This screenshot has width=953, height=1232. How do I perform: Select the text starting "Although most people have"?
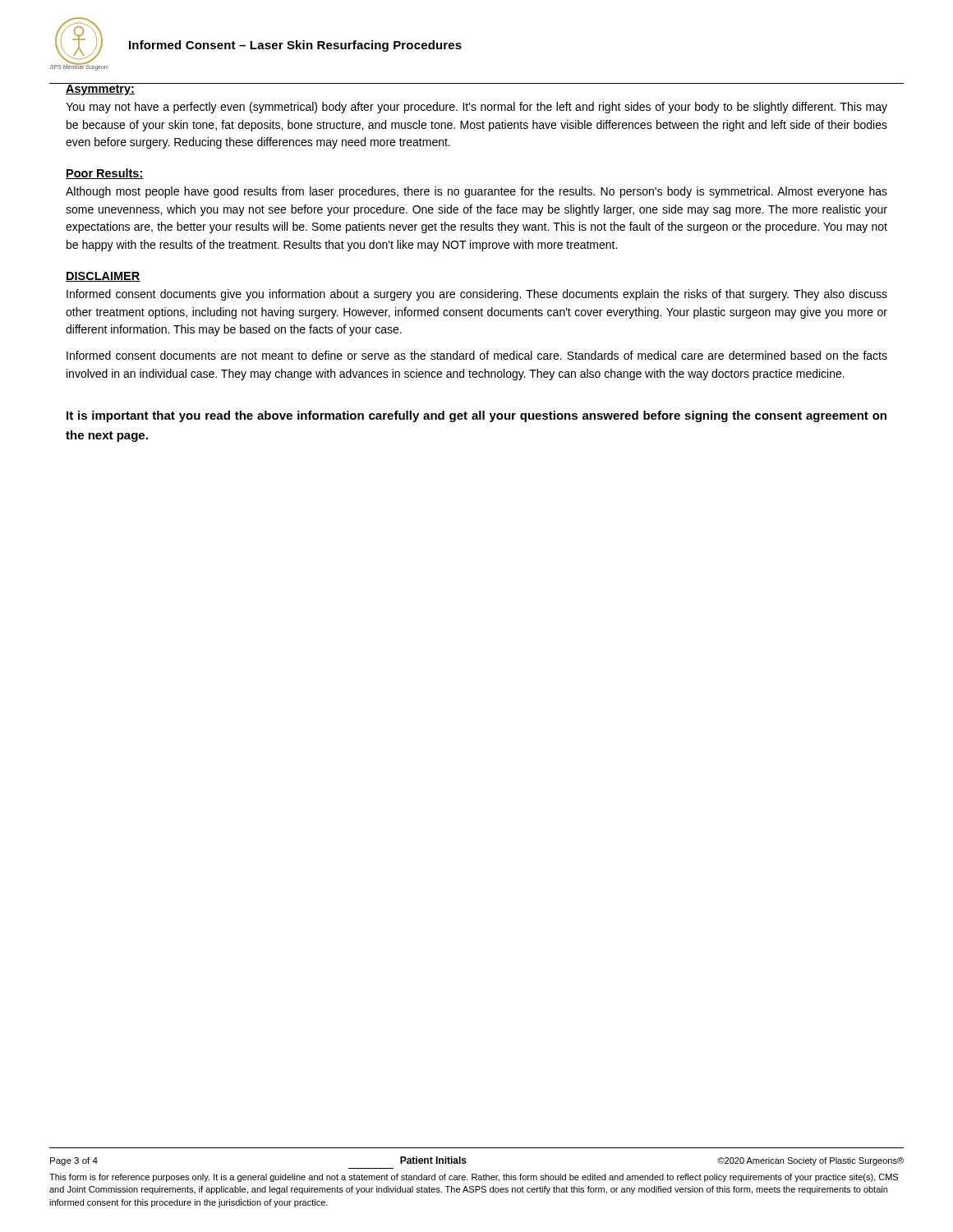pyautogui.click(x=476, y=218)
